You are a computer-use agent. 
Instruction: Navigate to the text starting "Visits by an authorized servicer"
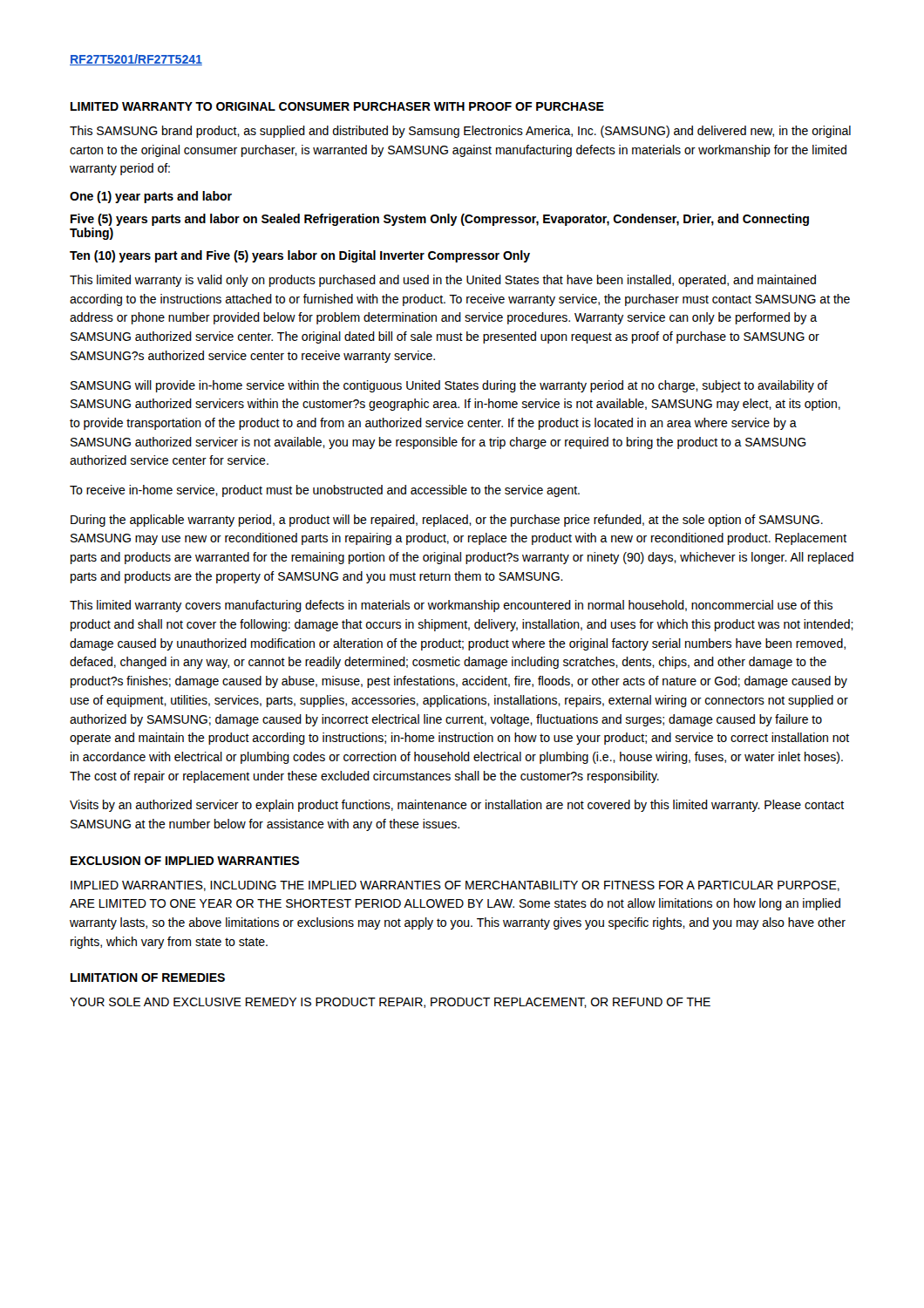point(457,815)
